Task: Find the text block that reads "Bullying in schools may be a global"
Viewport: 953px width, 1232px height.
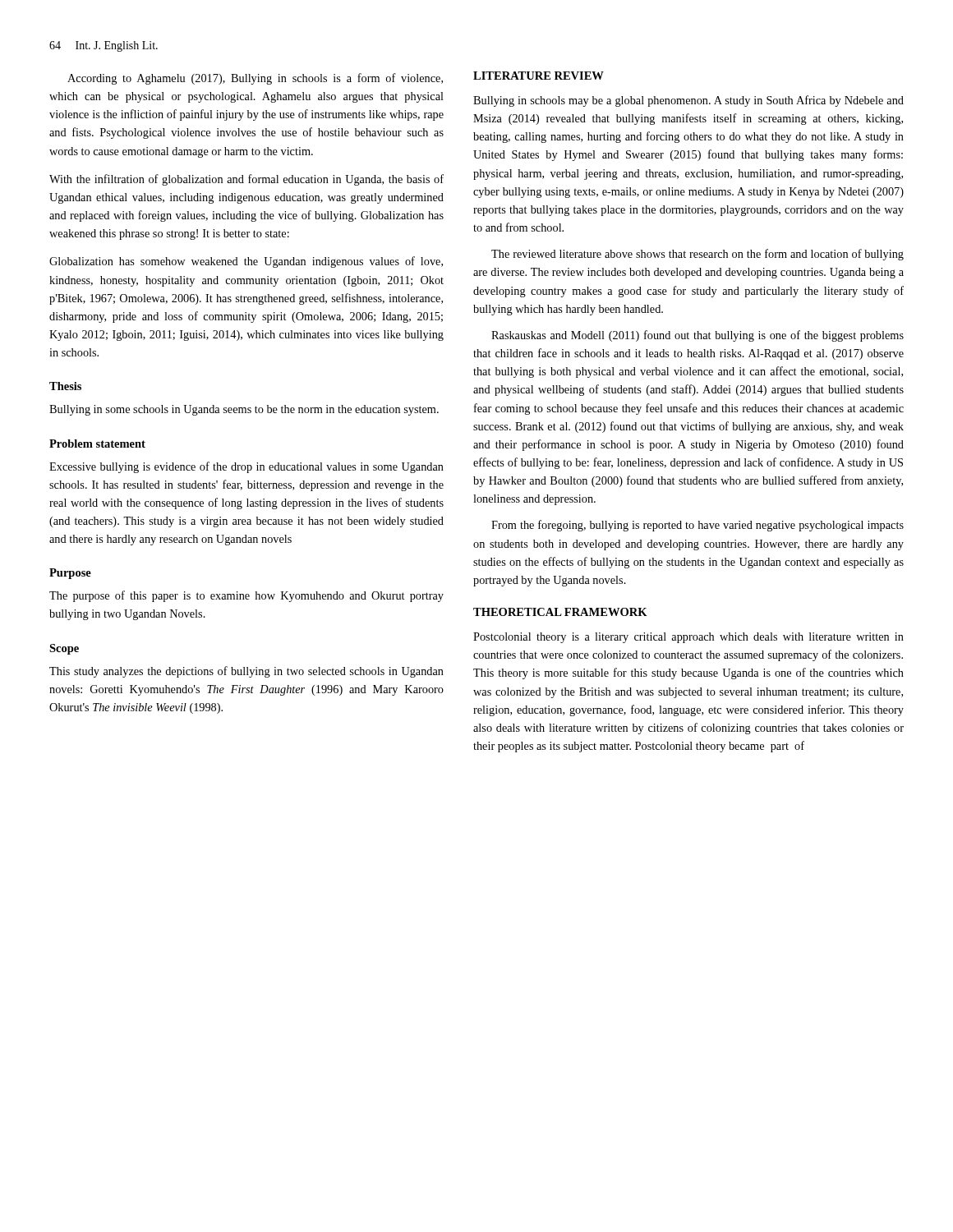Action: 688,340
